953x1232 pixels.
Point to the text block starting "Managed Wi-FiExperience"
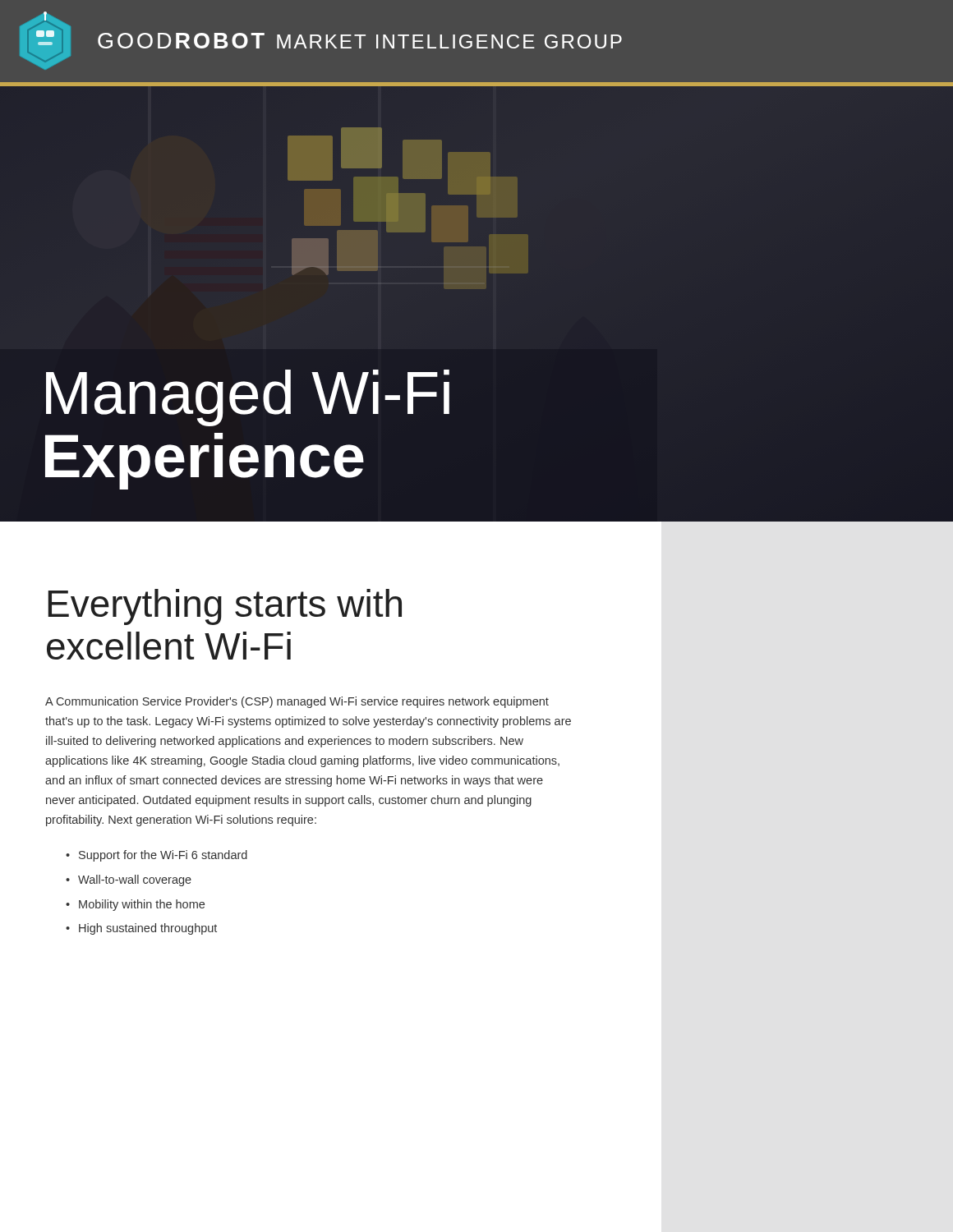[x=247, y=425]
